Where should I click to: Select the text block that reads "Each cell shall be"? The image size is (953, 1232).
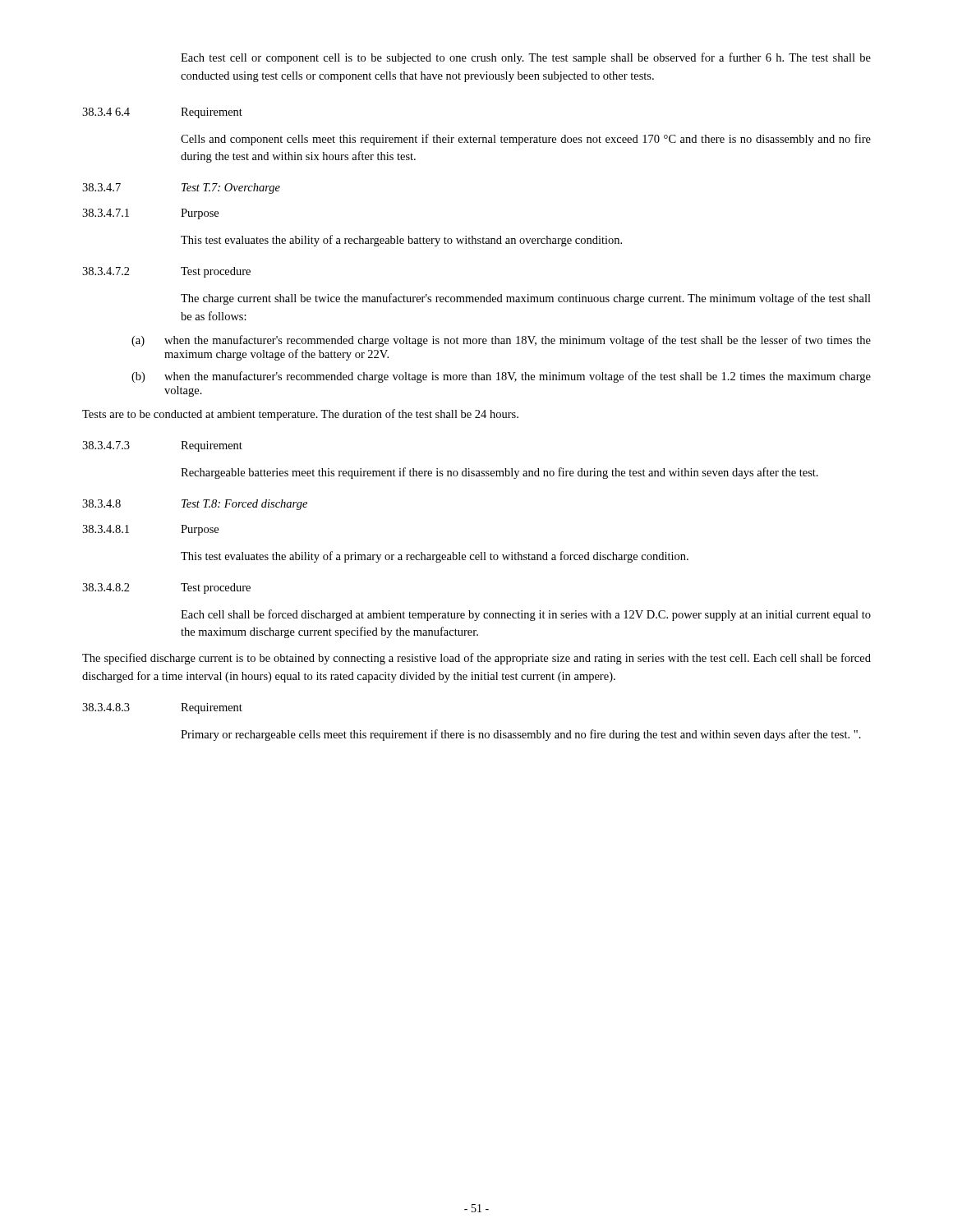[526, 624]
